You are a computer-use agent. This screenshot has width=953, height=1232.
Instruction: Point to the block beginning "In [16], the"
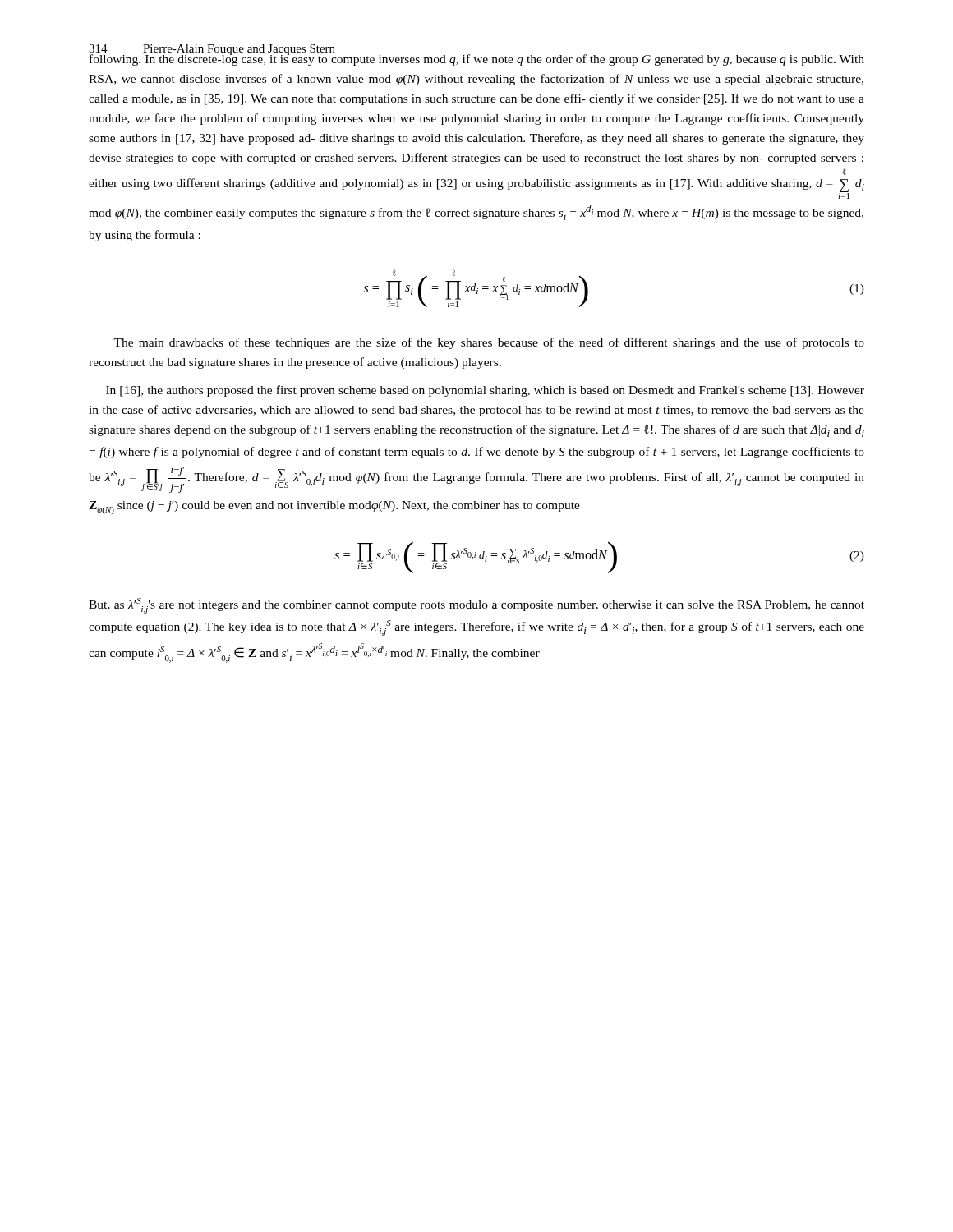click(x=476, y=448)
